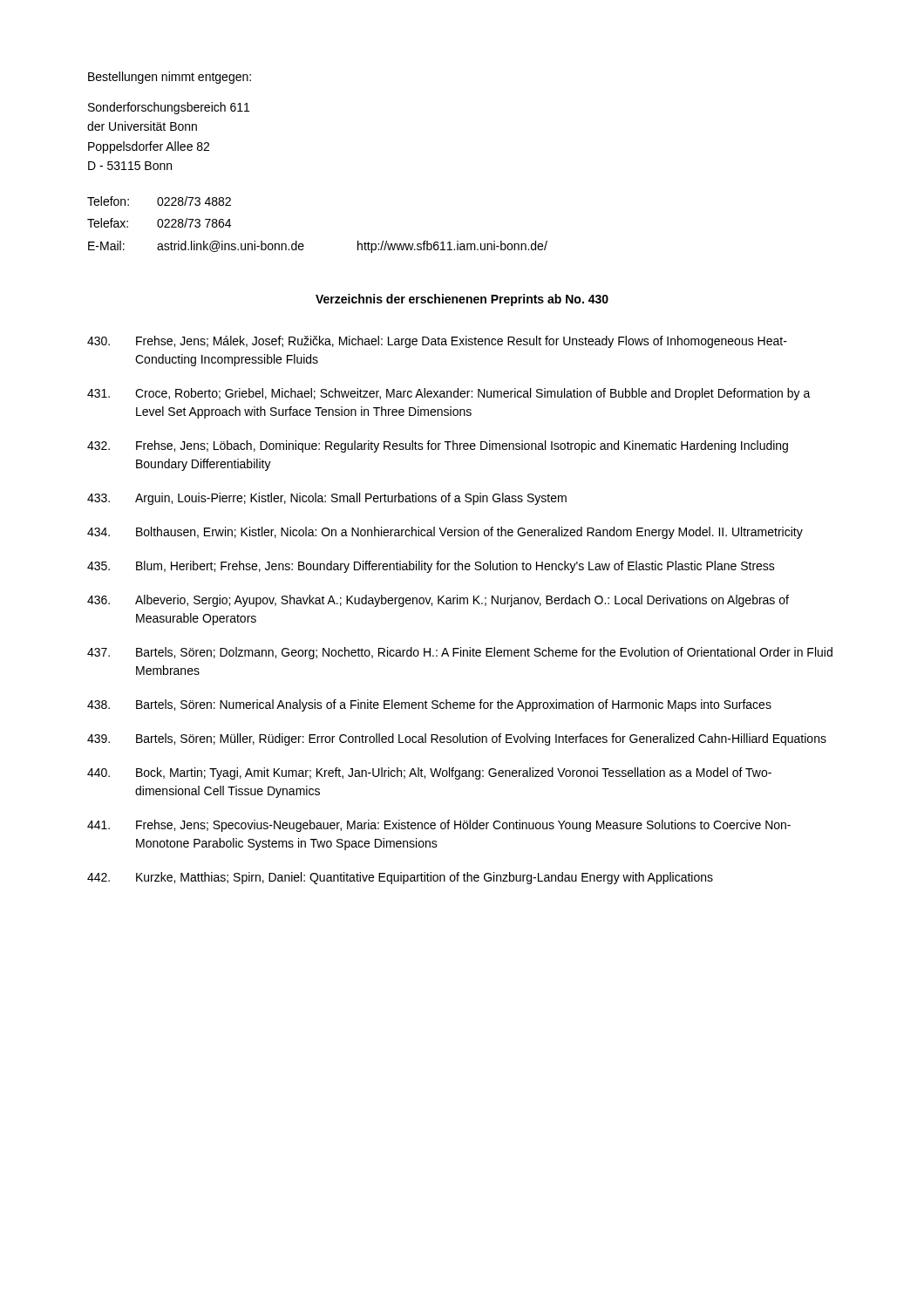Select the region starting "Verzeichnis der erschienenen Preprints"

point(462,299)
